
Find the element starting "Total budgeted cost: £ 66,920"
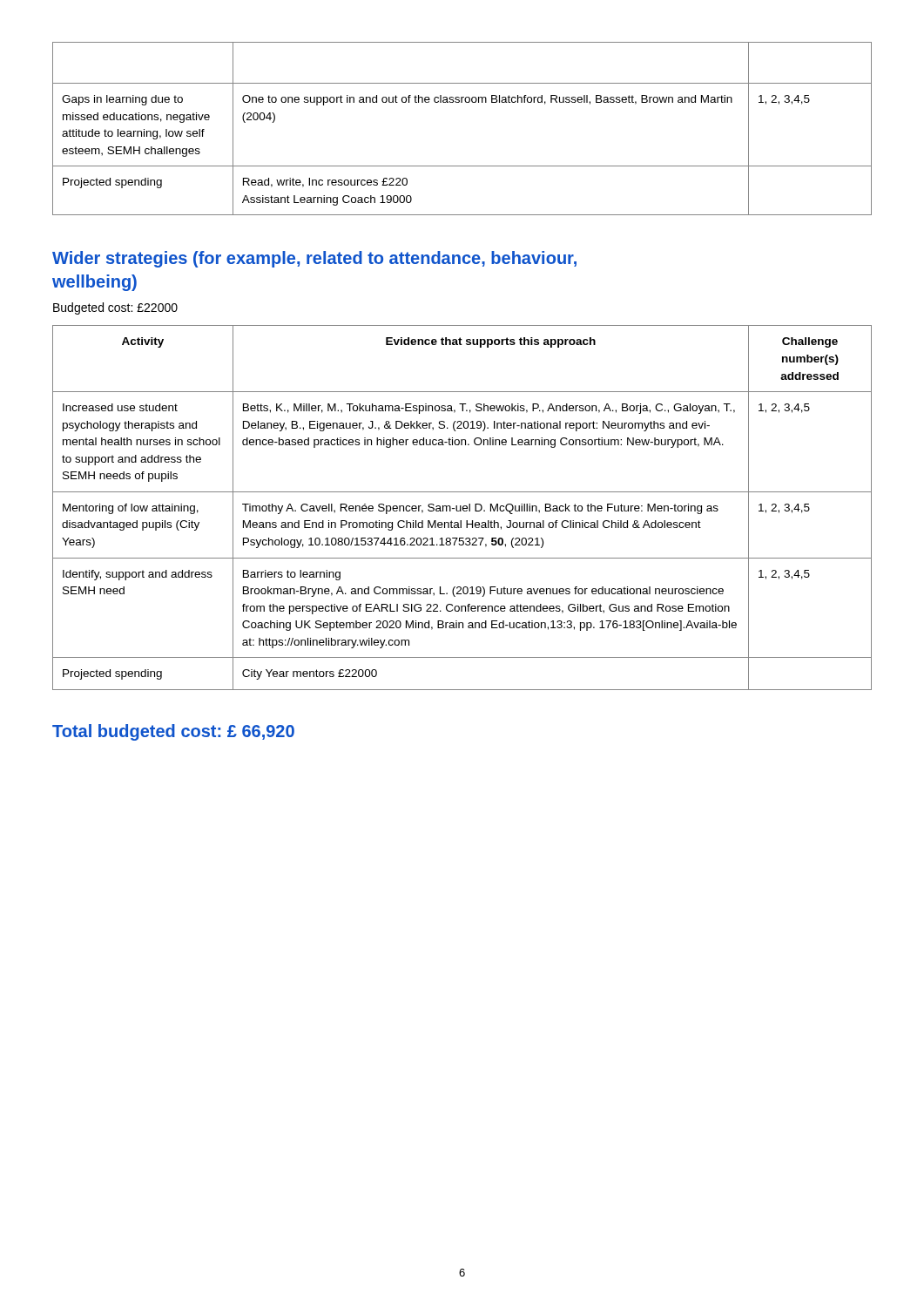point(174,731)
